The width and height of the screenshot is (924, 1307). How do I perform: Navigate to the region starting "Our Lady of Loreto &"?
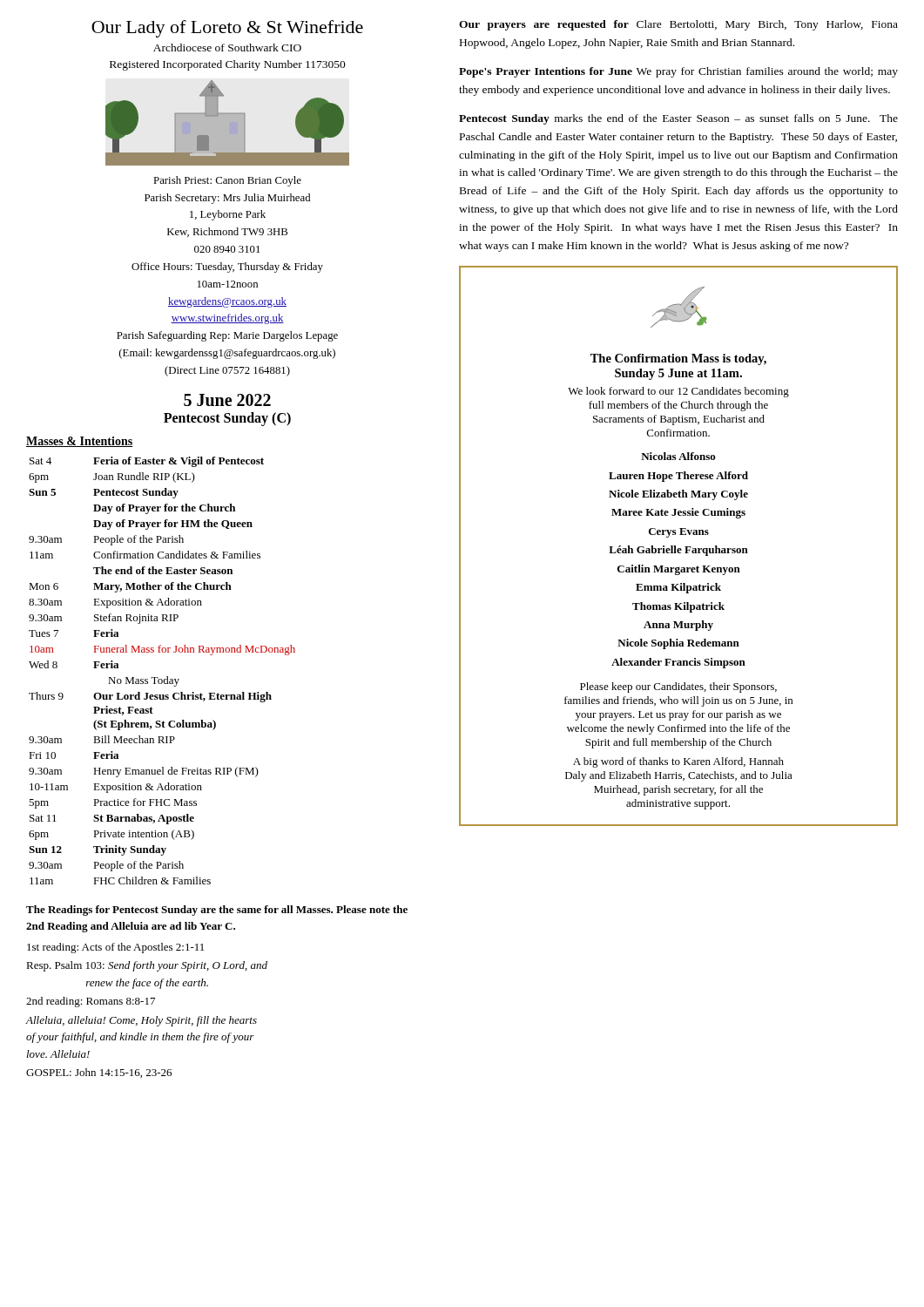click(227, 27)
